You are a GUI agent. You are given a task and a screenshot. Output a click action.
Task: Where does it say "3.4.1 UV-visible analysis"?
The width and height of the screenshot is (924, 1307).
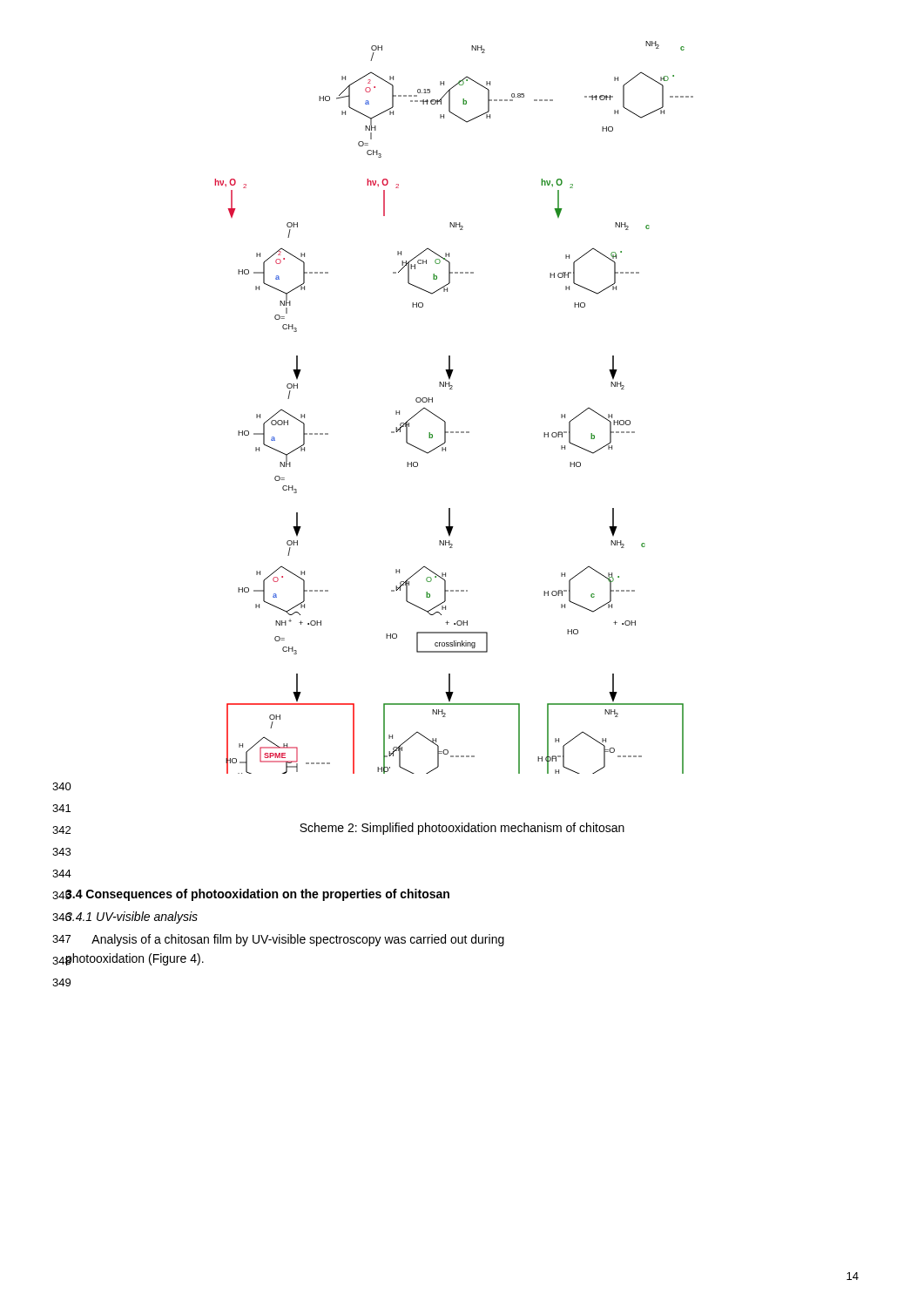(131, 917)
